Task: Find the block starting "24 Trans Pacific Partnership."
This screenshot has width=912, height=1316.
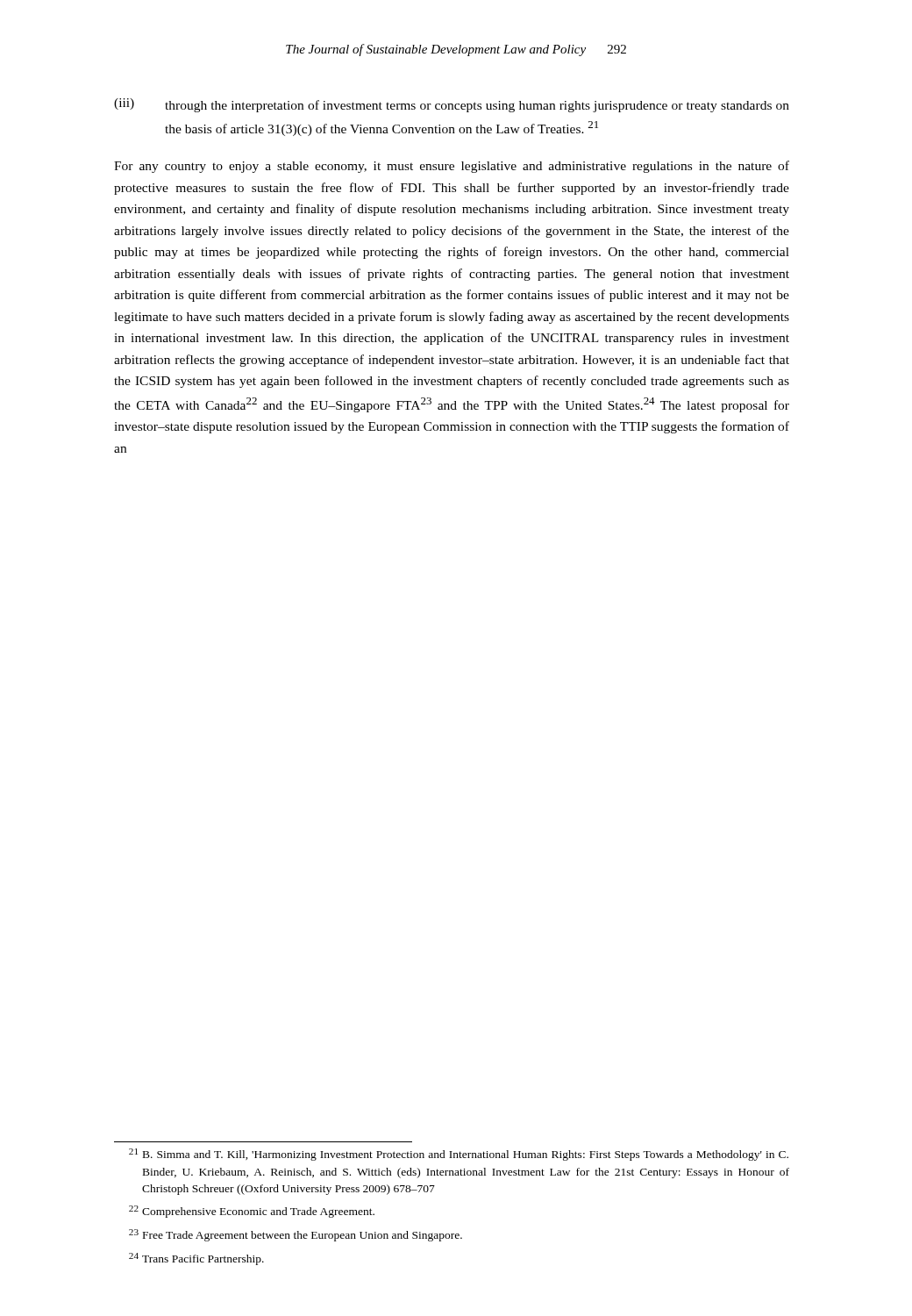Action: point(196,1259)
